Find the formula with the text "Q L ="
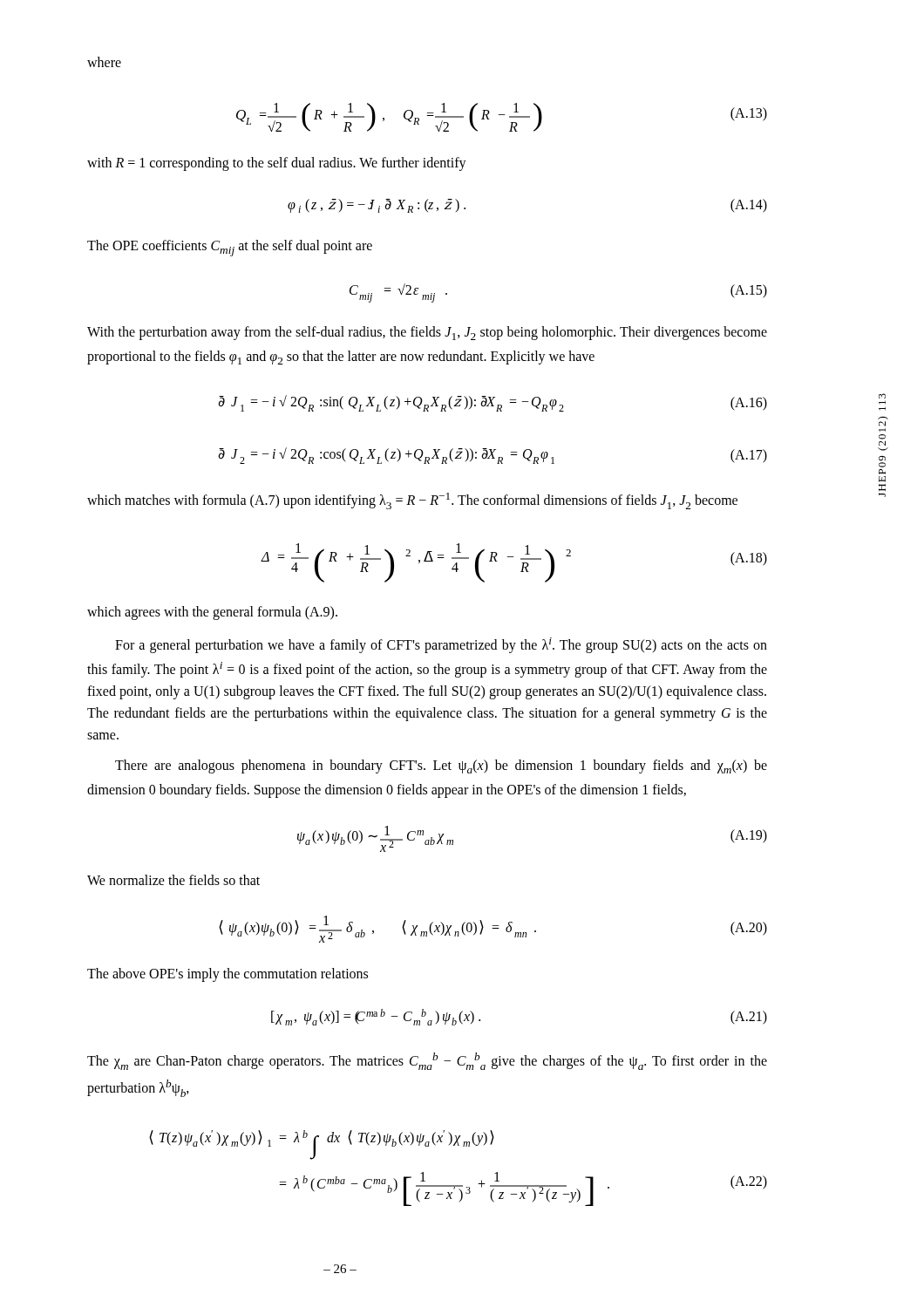924x1308 pixels. point(427,113)
